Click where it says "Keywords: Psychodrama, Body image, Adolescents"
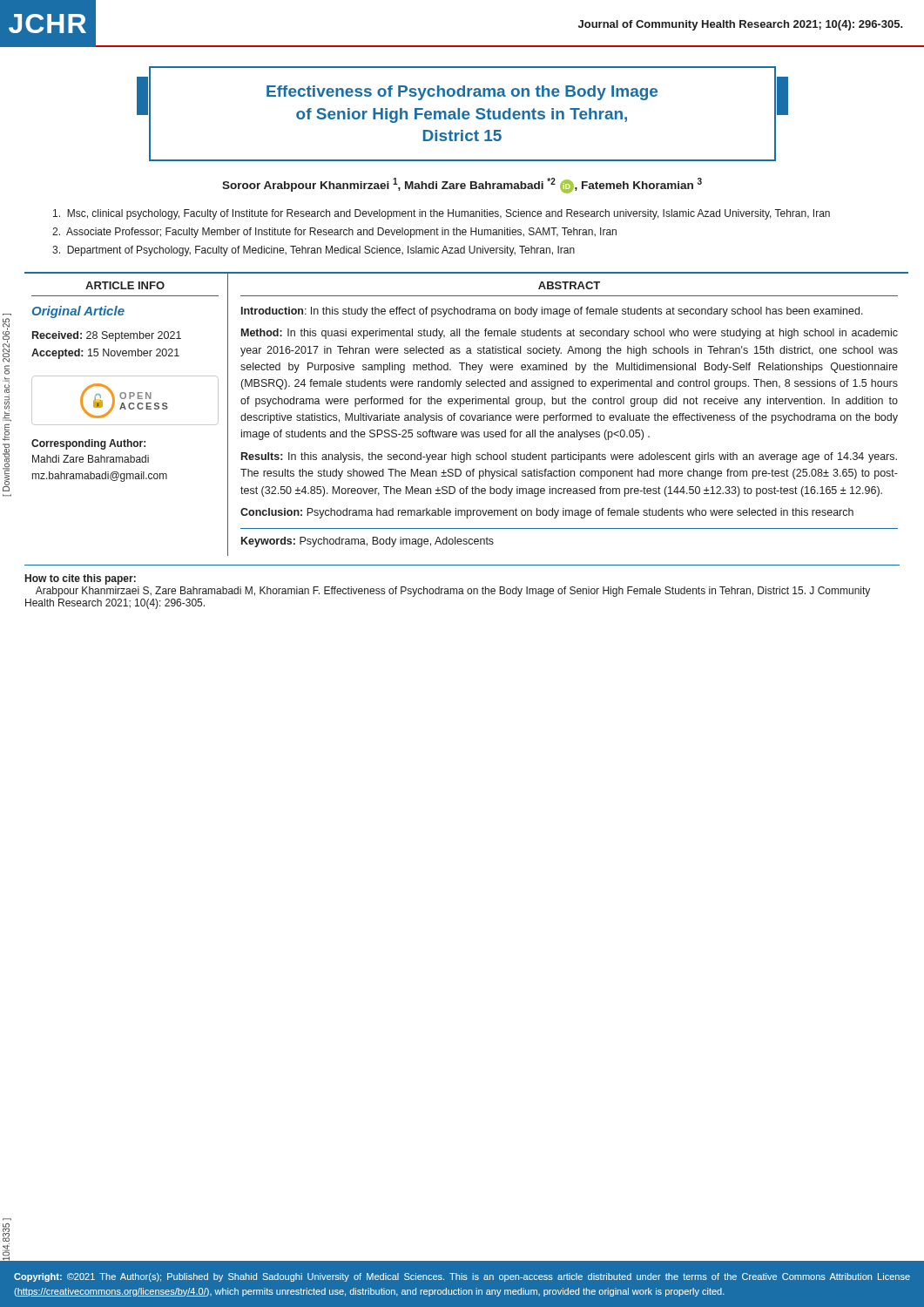This screenshot has width=924, height=1307. 367,541
